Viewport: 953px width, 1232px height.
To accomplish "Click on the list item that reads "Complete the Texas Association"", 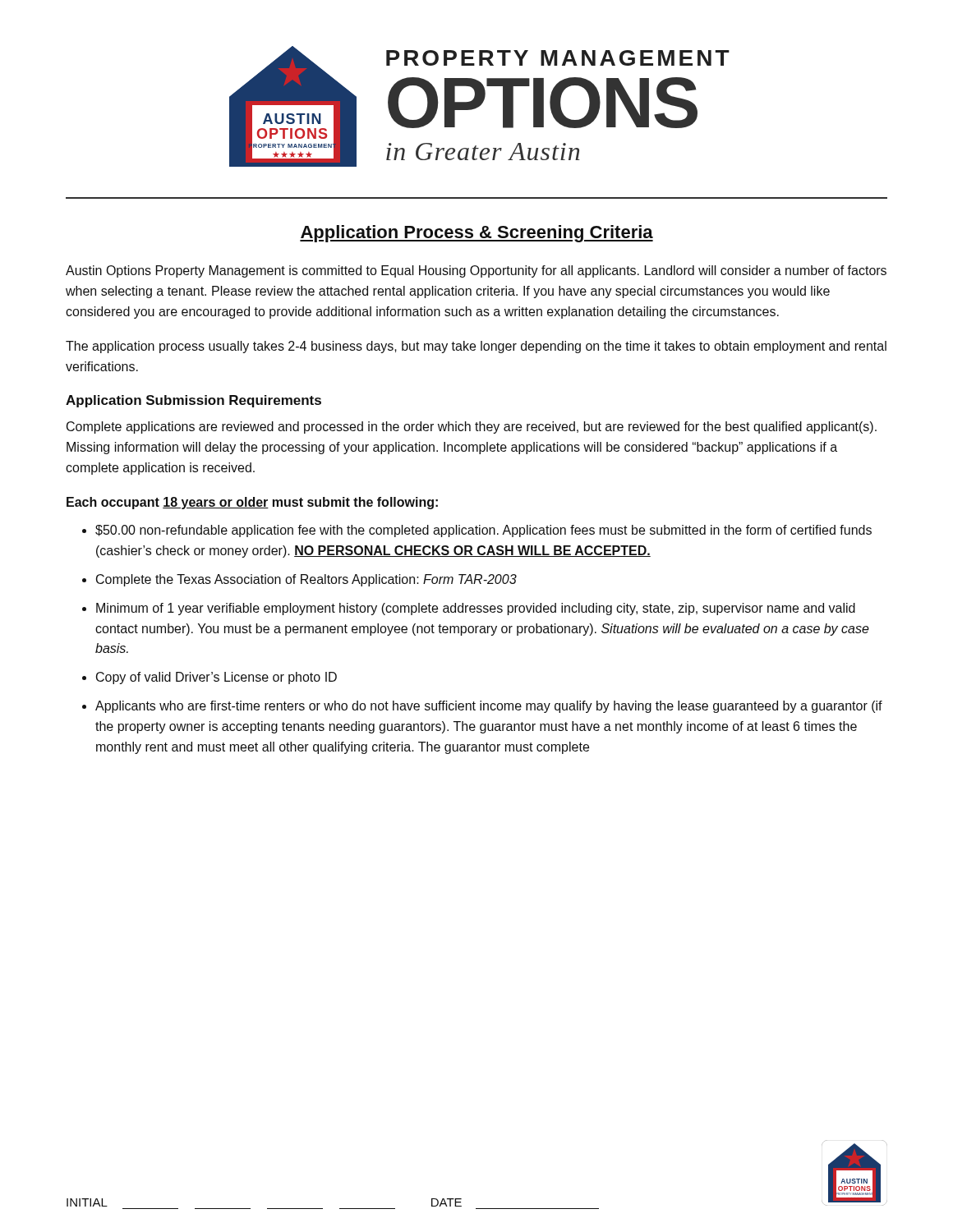I will [306, 579].
